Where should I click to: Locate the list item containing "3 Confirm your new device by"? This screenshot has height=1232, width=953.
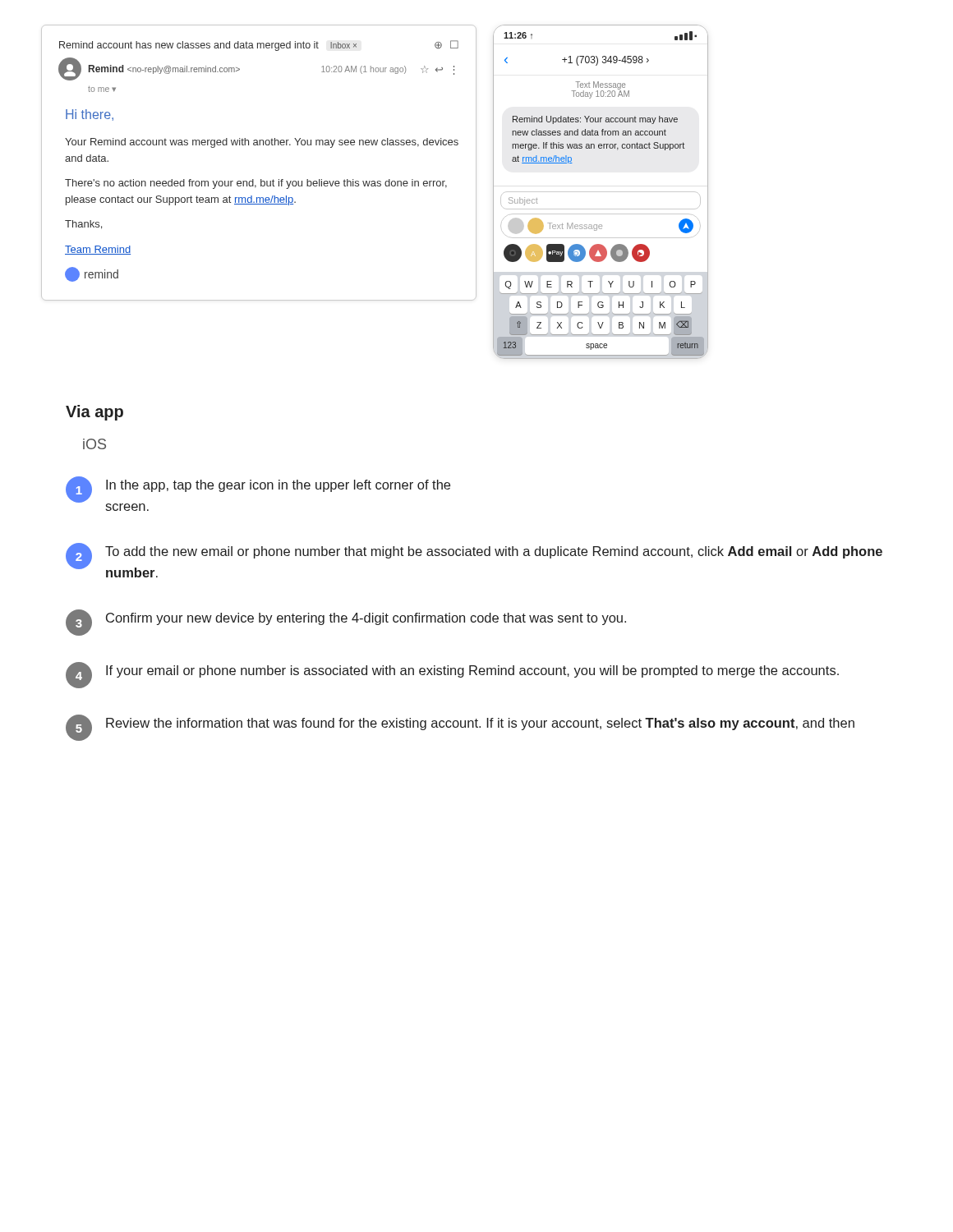[x=476, y=622]
